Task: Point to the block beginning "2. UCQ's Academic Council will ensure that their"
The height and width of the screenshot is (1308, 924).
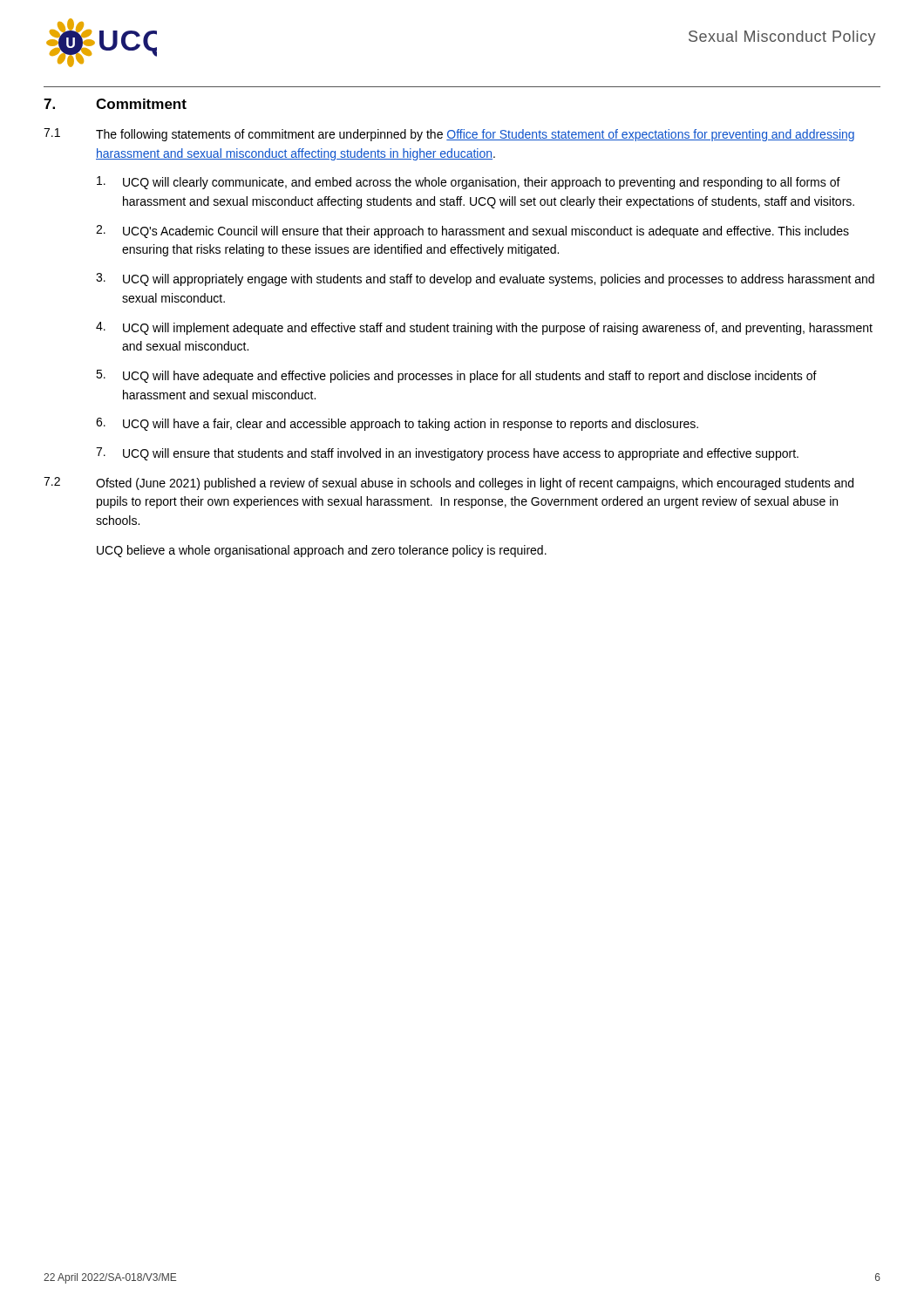Action: point(488,241)
